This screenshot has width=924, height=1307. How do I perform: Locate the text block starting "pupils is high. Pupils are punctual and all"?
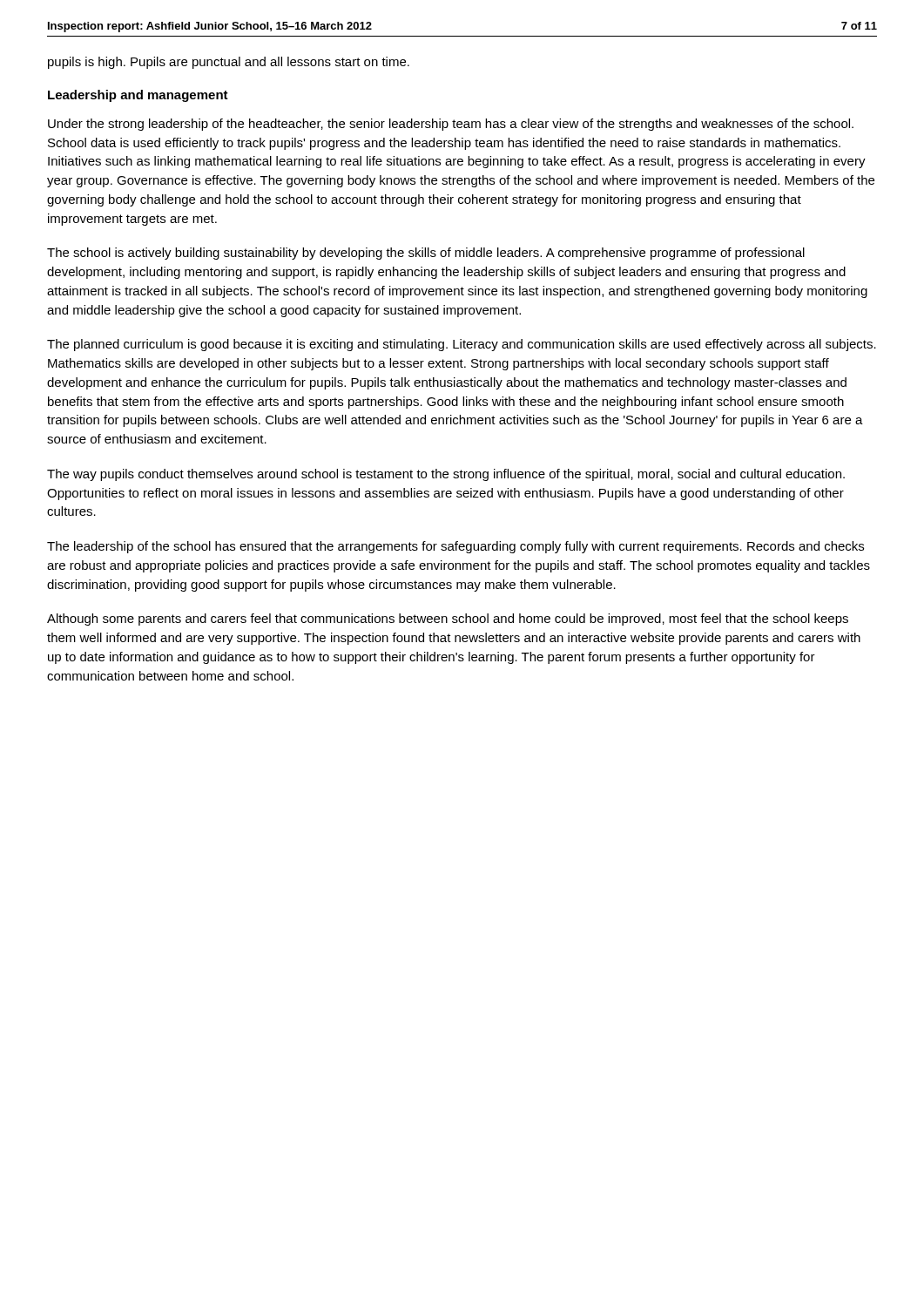click(x=229, y=61)
